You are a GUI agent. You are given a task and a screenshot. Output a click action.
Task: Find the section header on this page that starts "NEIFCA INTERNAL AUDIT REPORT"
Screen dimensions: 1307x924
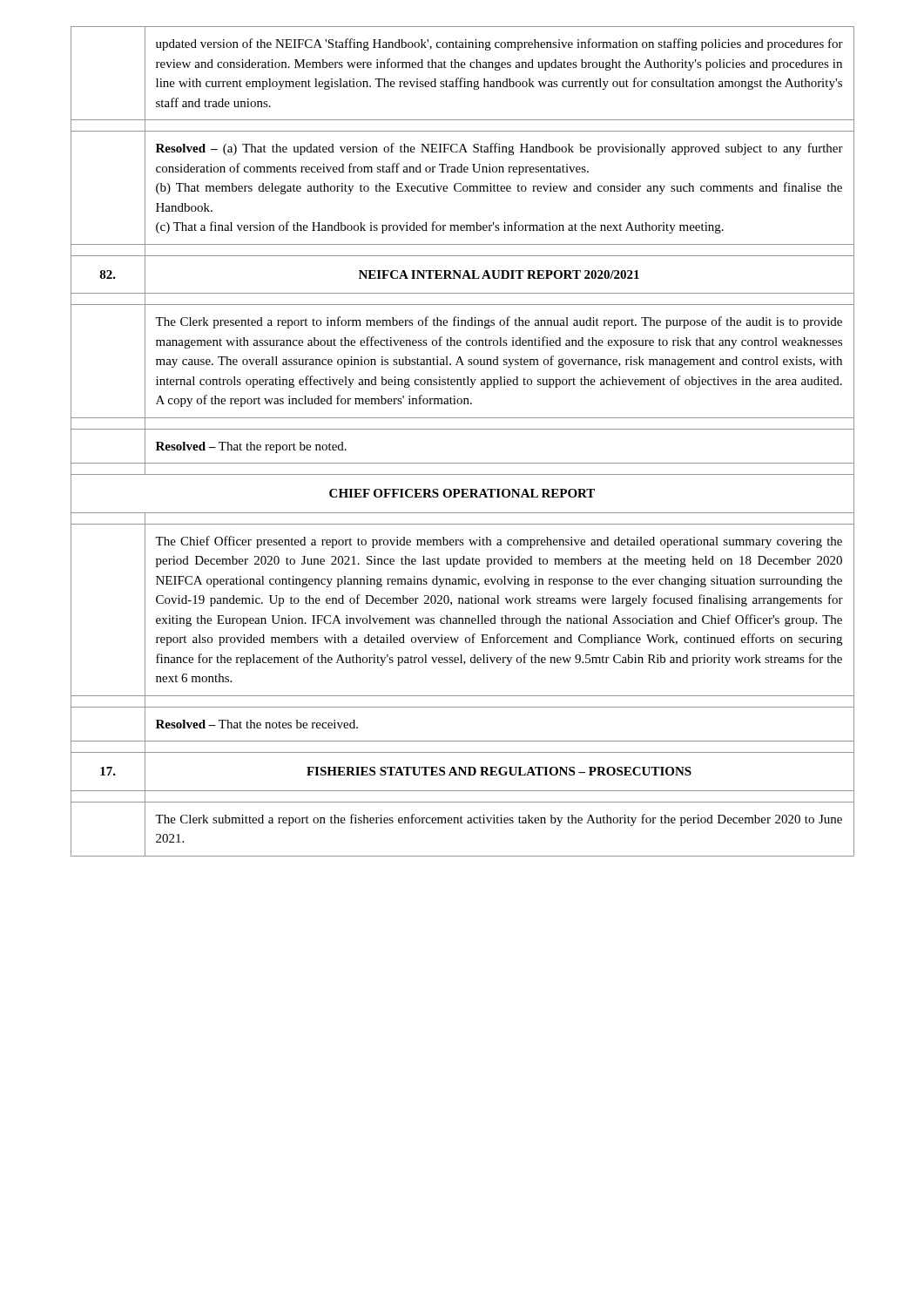[499, 274]
